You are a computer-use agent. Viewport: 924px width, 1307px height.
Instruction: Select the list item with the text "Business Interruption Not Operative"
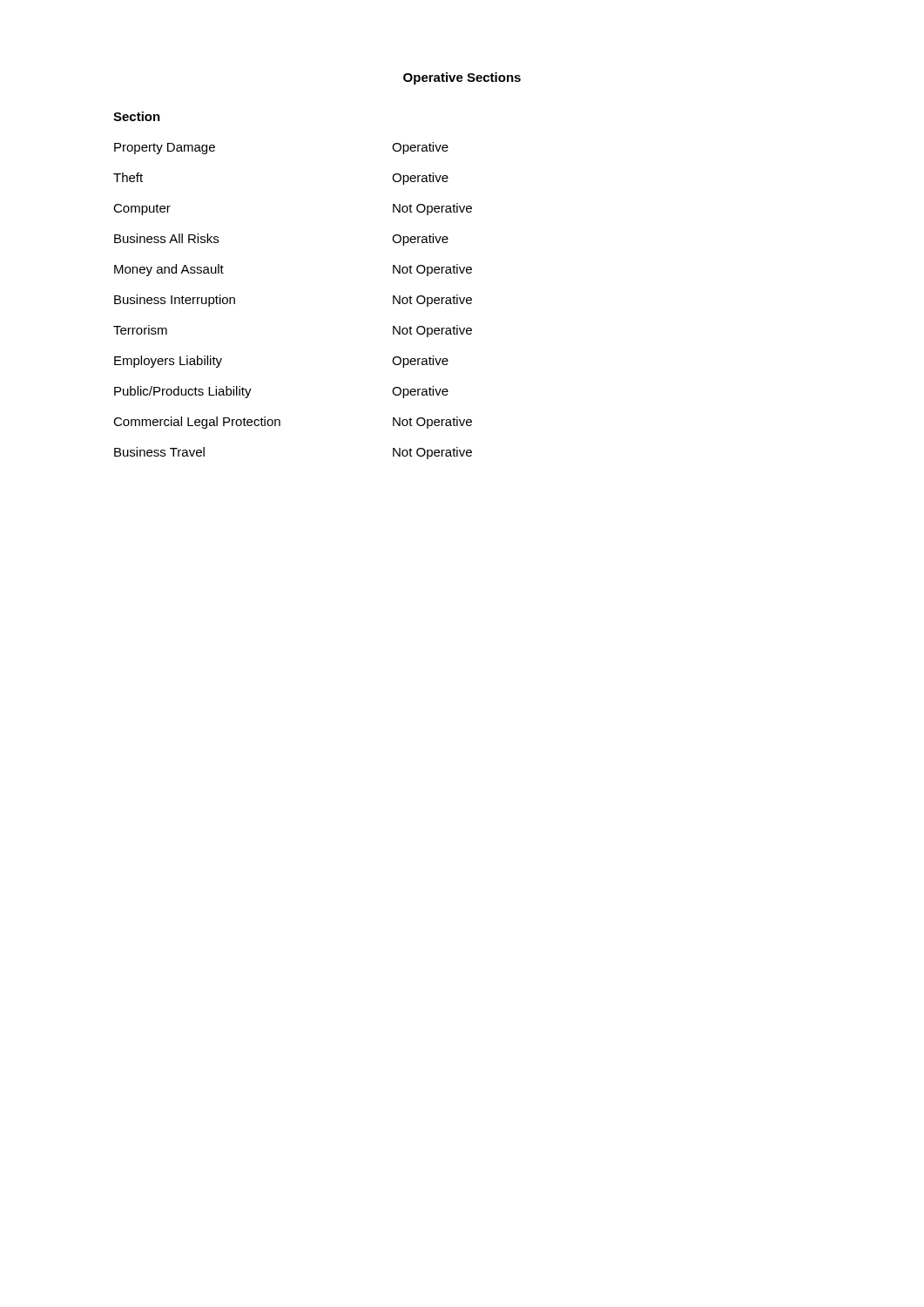pyautogui.click(x=171, y=300)
